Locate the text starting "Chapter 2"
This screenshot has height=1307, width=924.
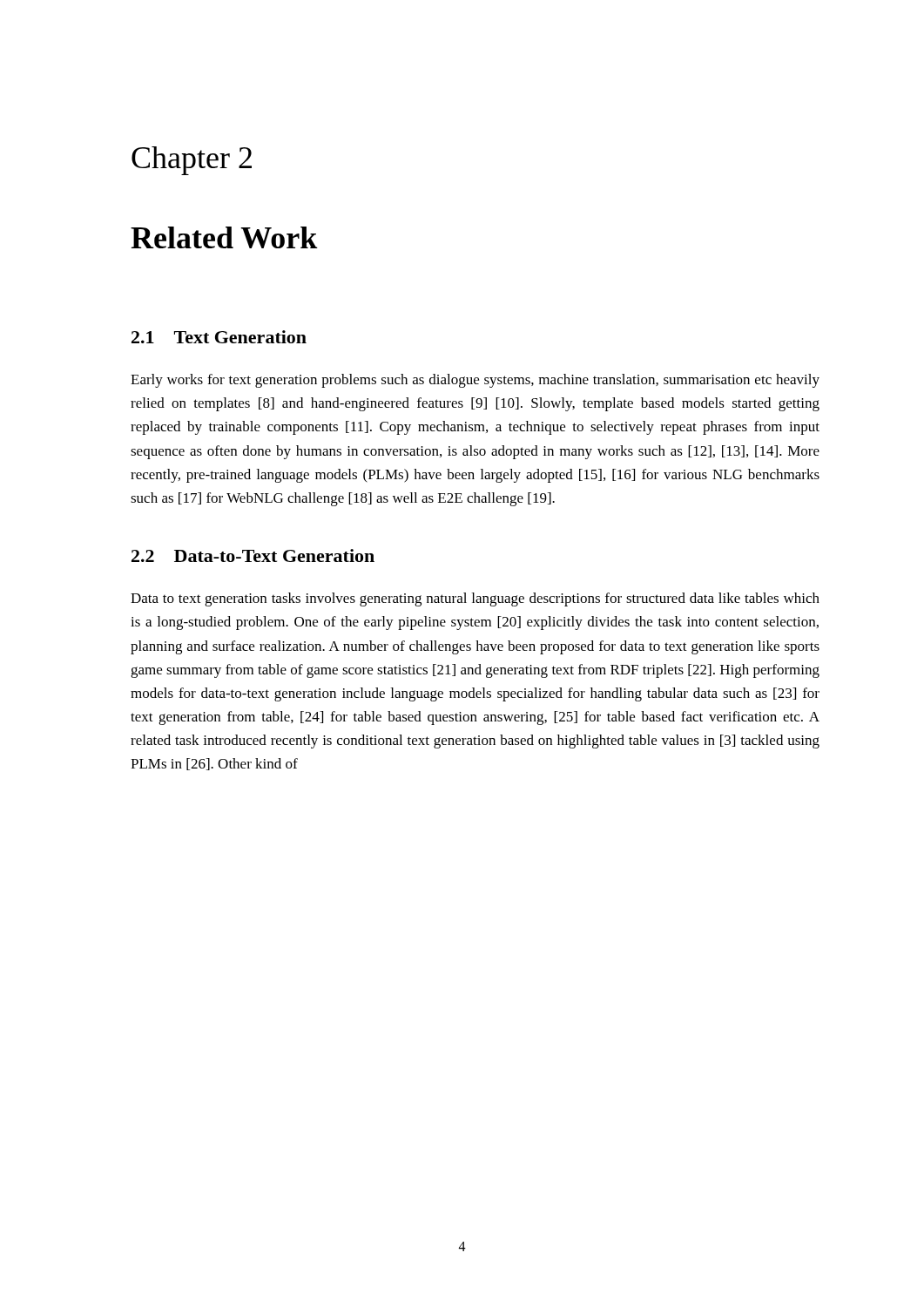[x=192, y=158]
